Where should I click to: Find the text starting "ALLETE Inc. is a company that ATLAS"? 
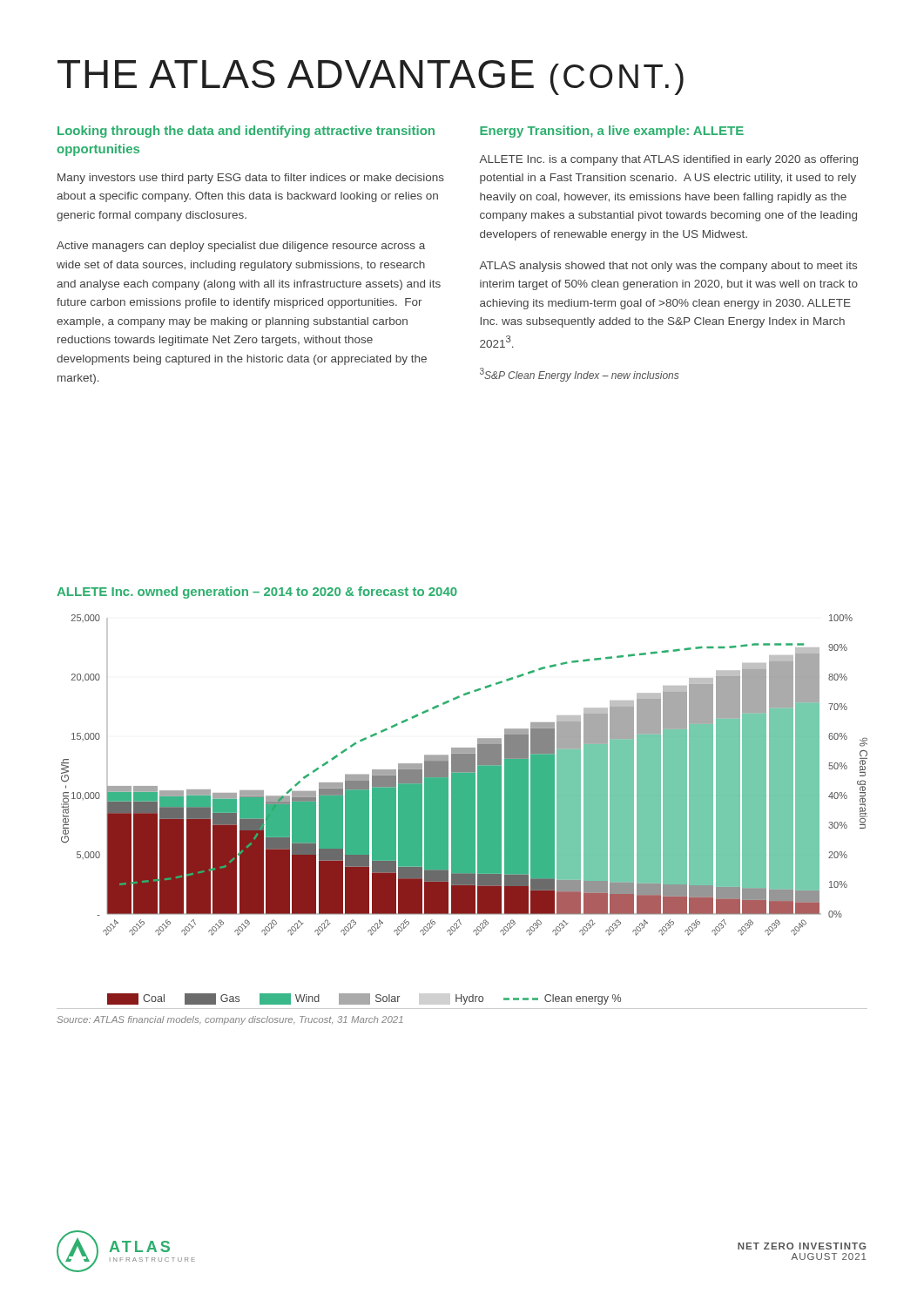pos(669,196)
